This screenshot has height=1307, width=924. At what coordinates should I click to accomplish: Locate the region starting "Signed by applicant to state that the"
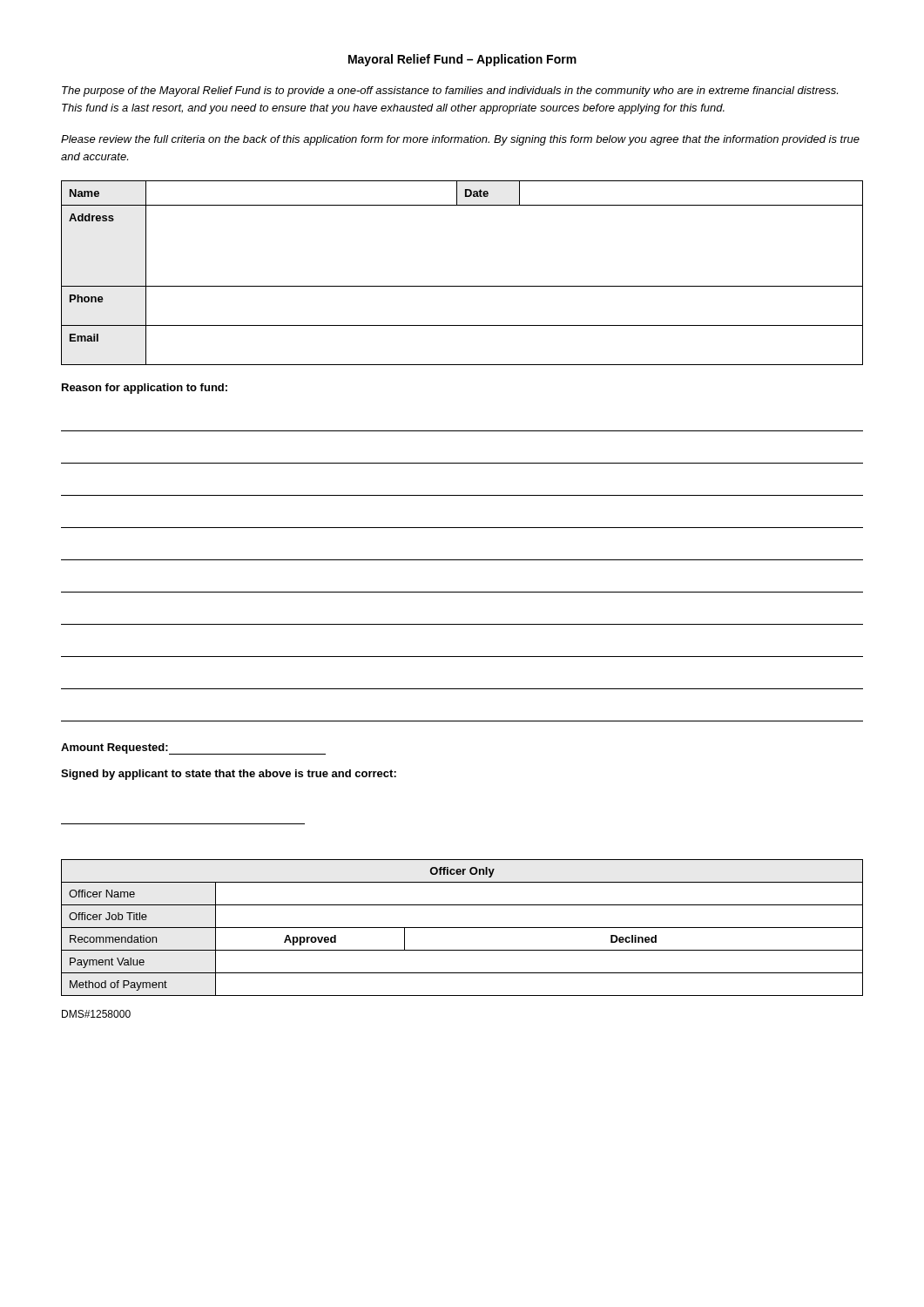pyautogui.click(x=229, y=775)
